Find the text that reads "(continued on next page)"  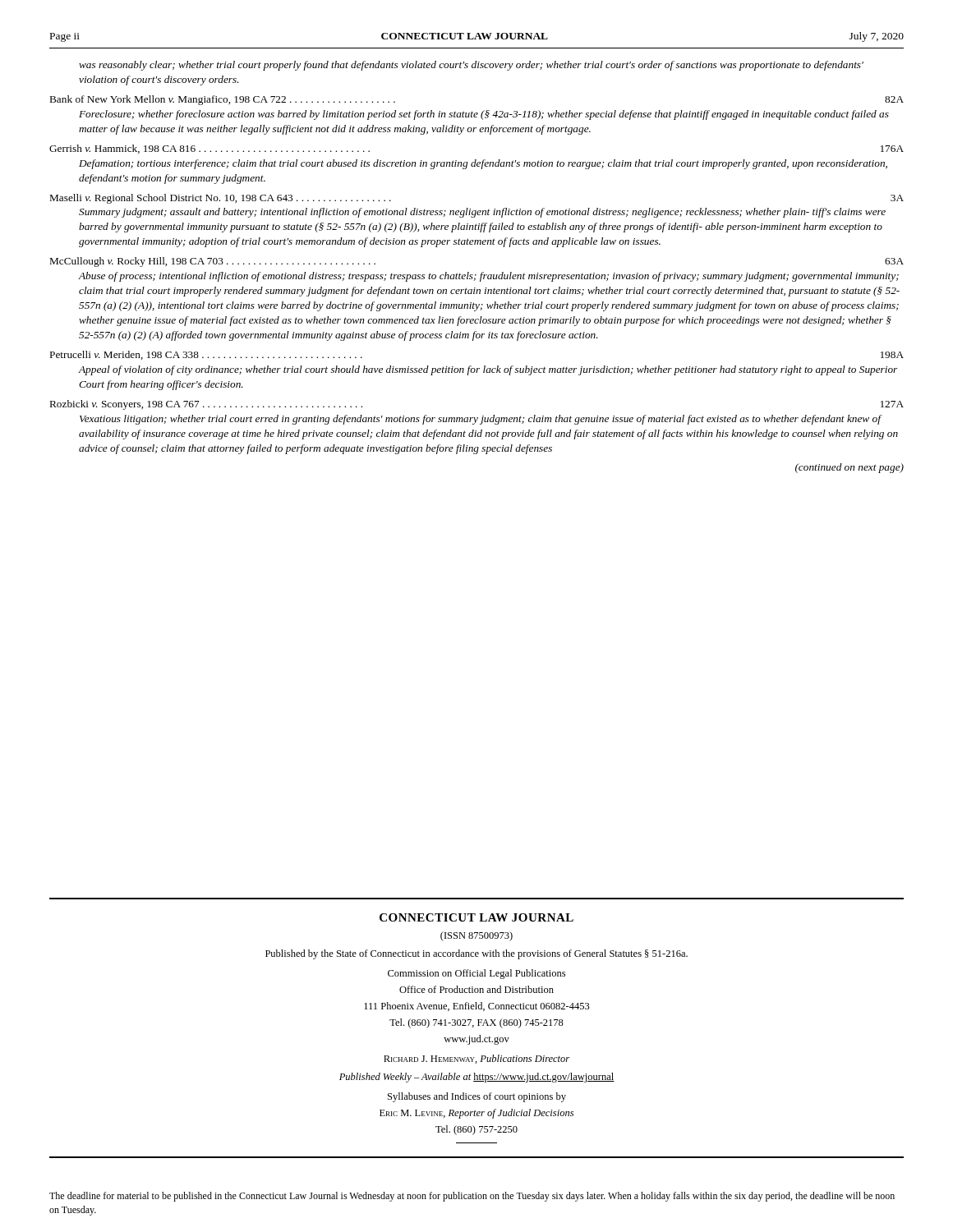pos(849,467)
